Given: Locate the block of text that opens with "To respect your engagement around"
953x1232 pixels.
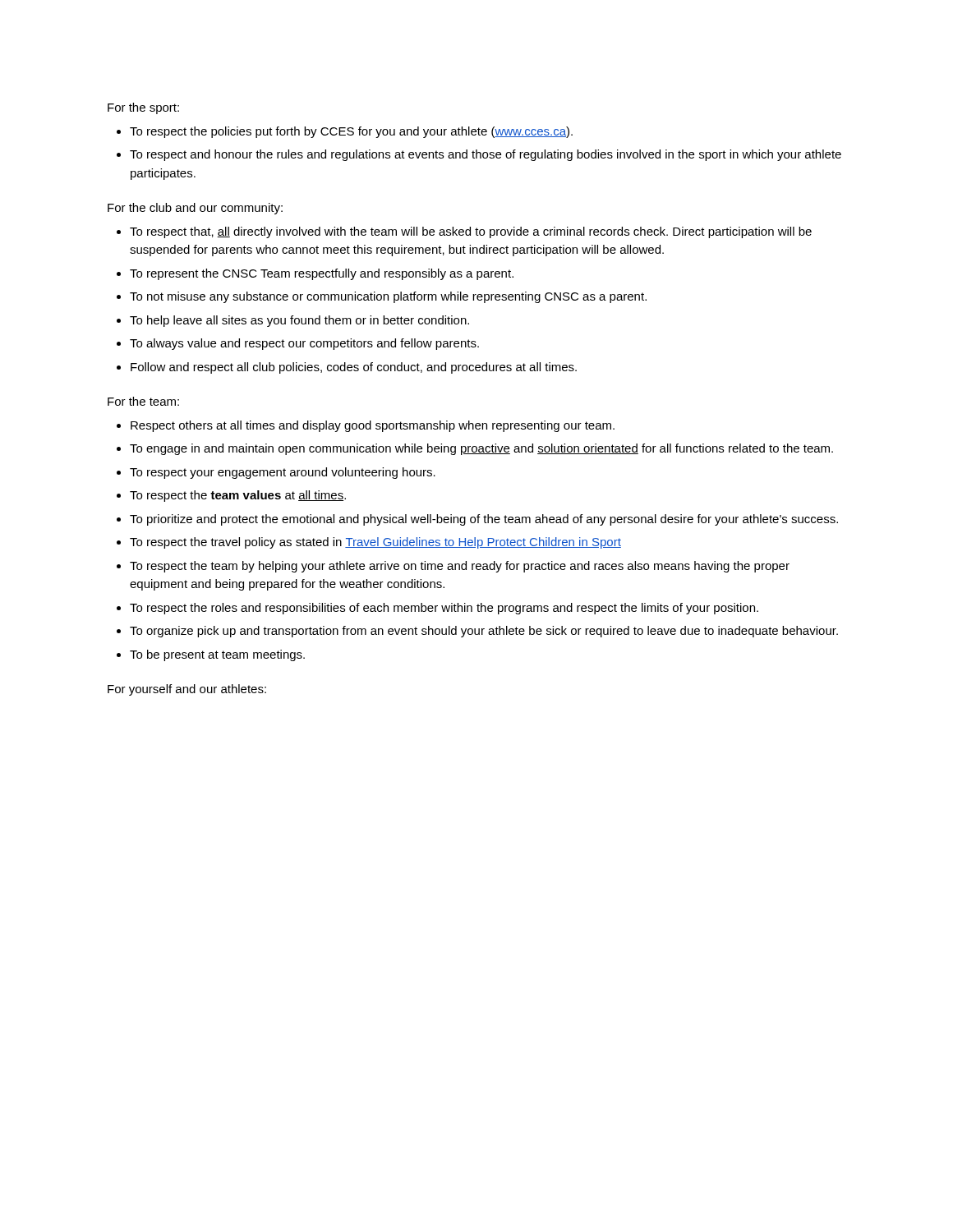Looking at the screenshot, I should coord(283,471).
